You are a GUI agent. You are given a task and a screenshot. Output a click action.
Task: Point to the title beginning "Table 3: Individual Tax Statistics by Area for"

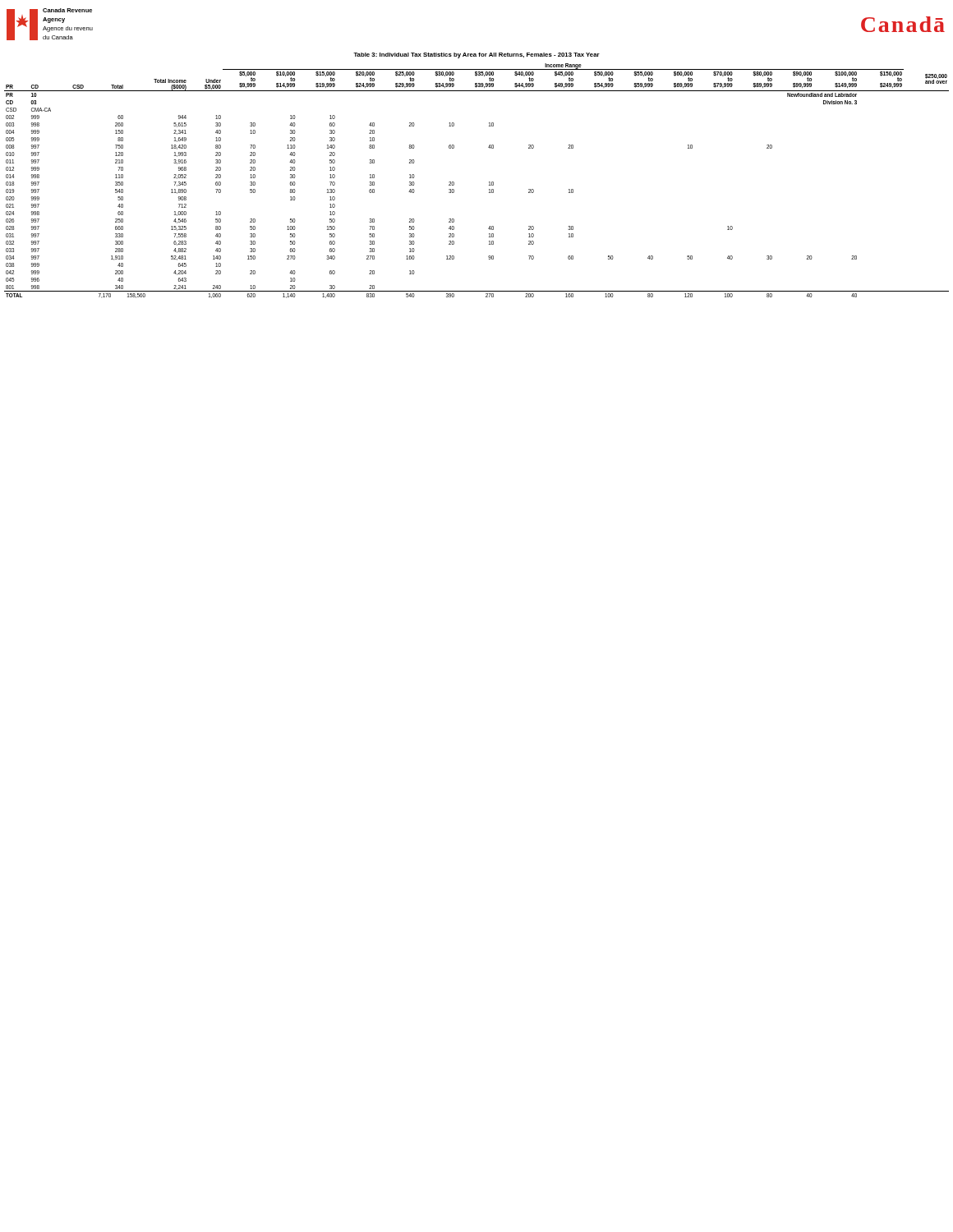pos(476,55)
